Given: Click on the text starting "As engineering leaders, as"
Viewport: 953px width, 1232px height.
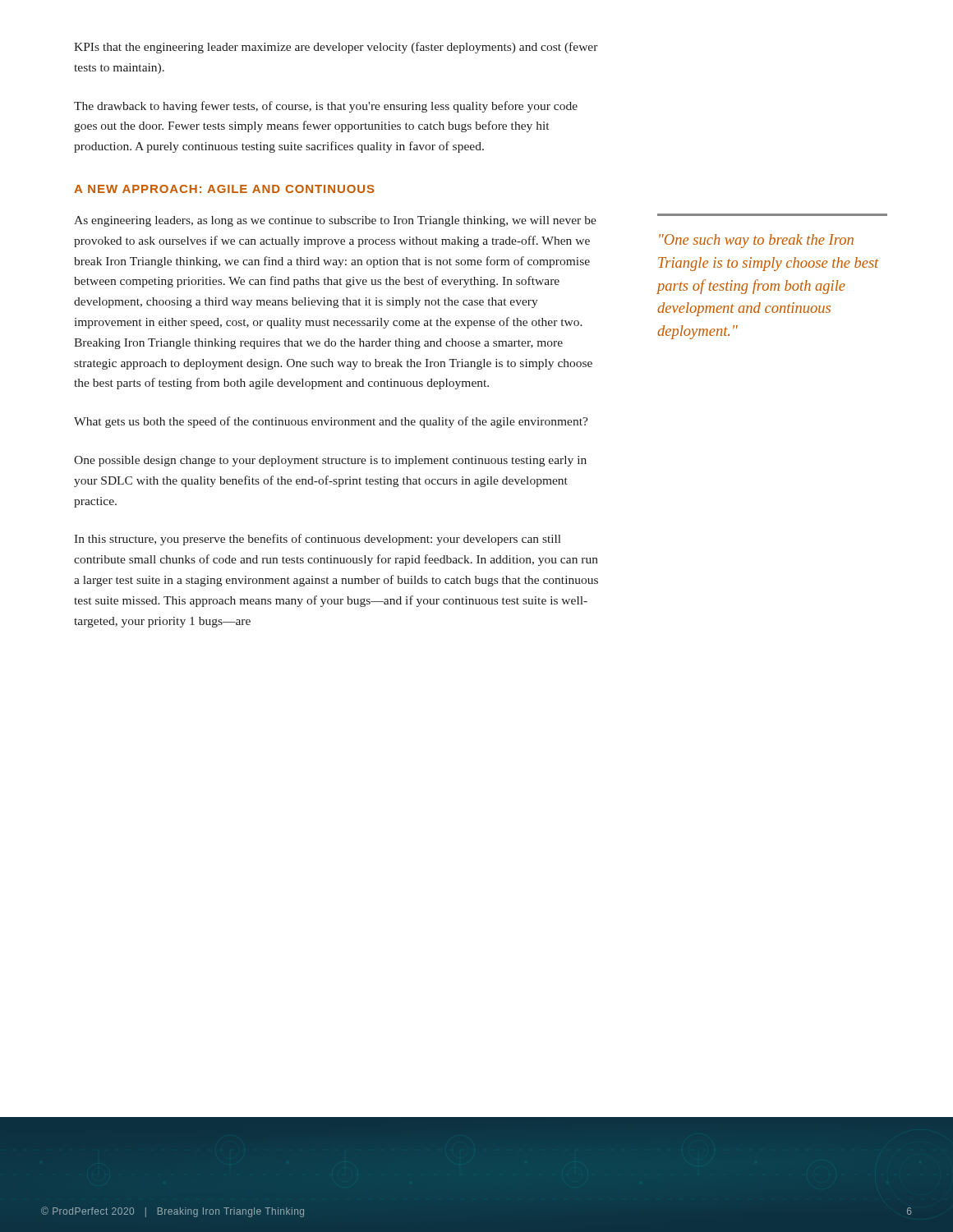Looking at the screenshot, I should click(335, 301).
